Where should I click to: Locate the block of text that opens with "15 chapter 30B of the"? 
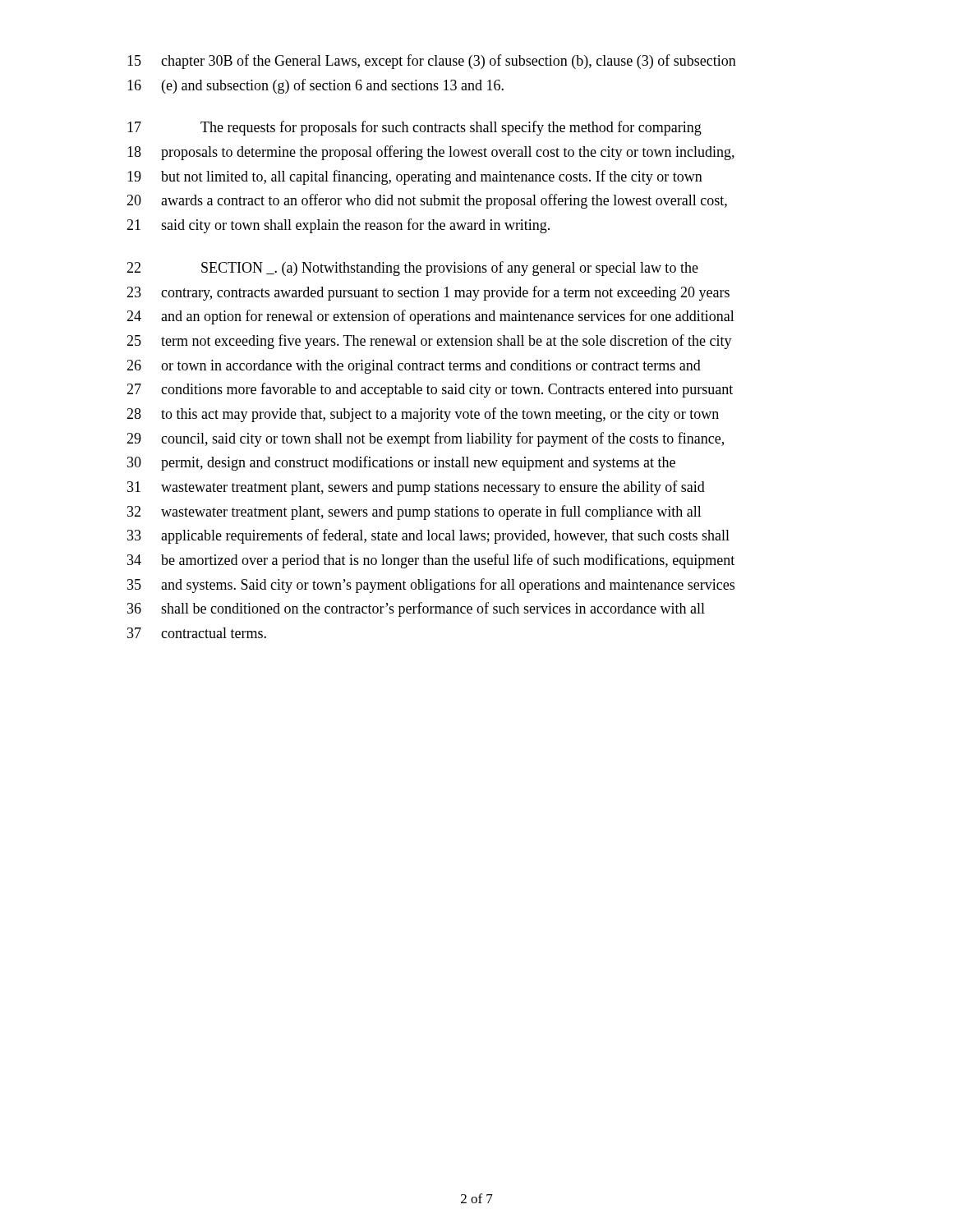pyautogui.click(x=485, y=74)
